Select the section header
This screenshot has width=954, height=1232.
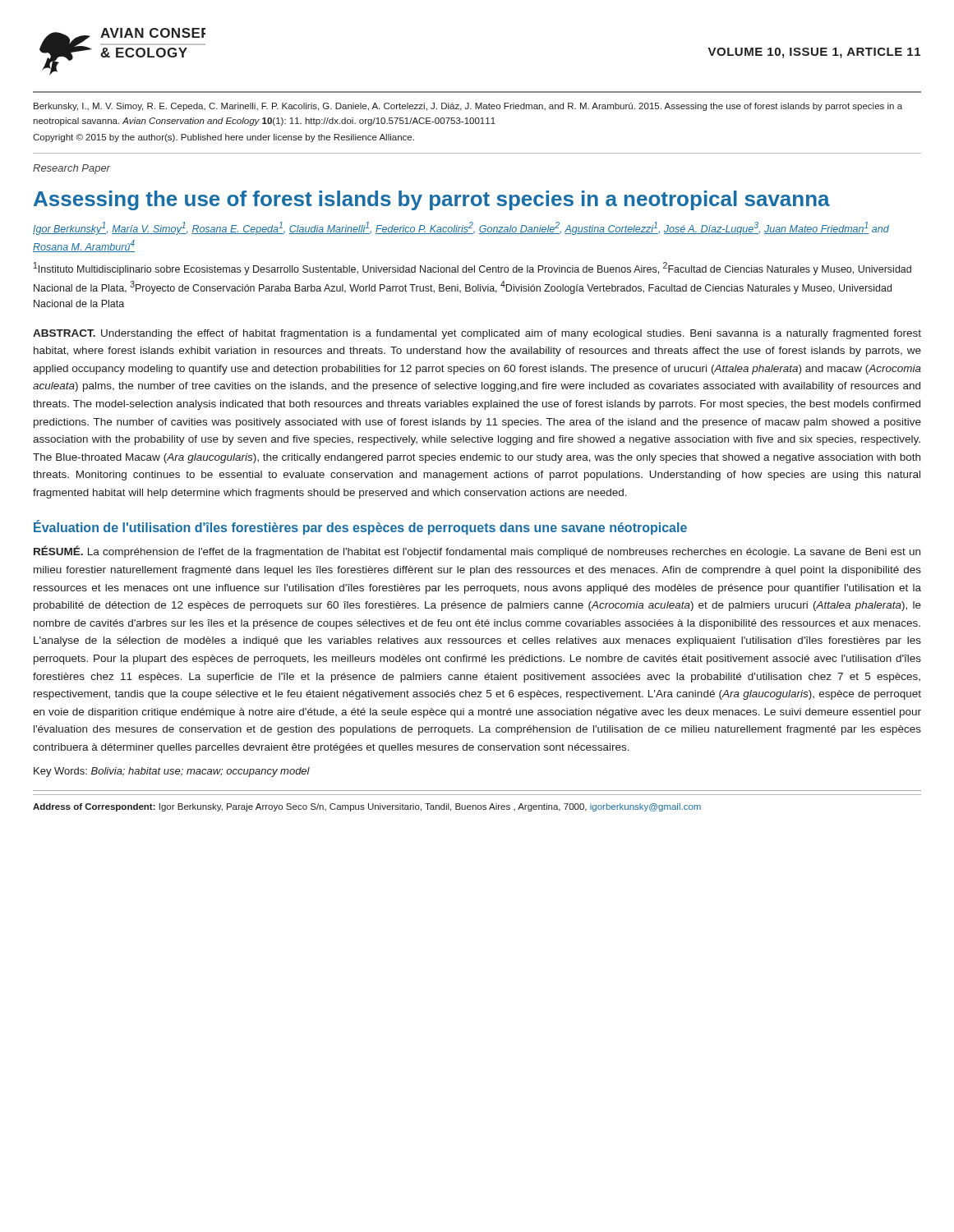(360, 527)
